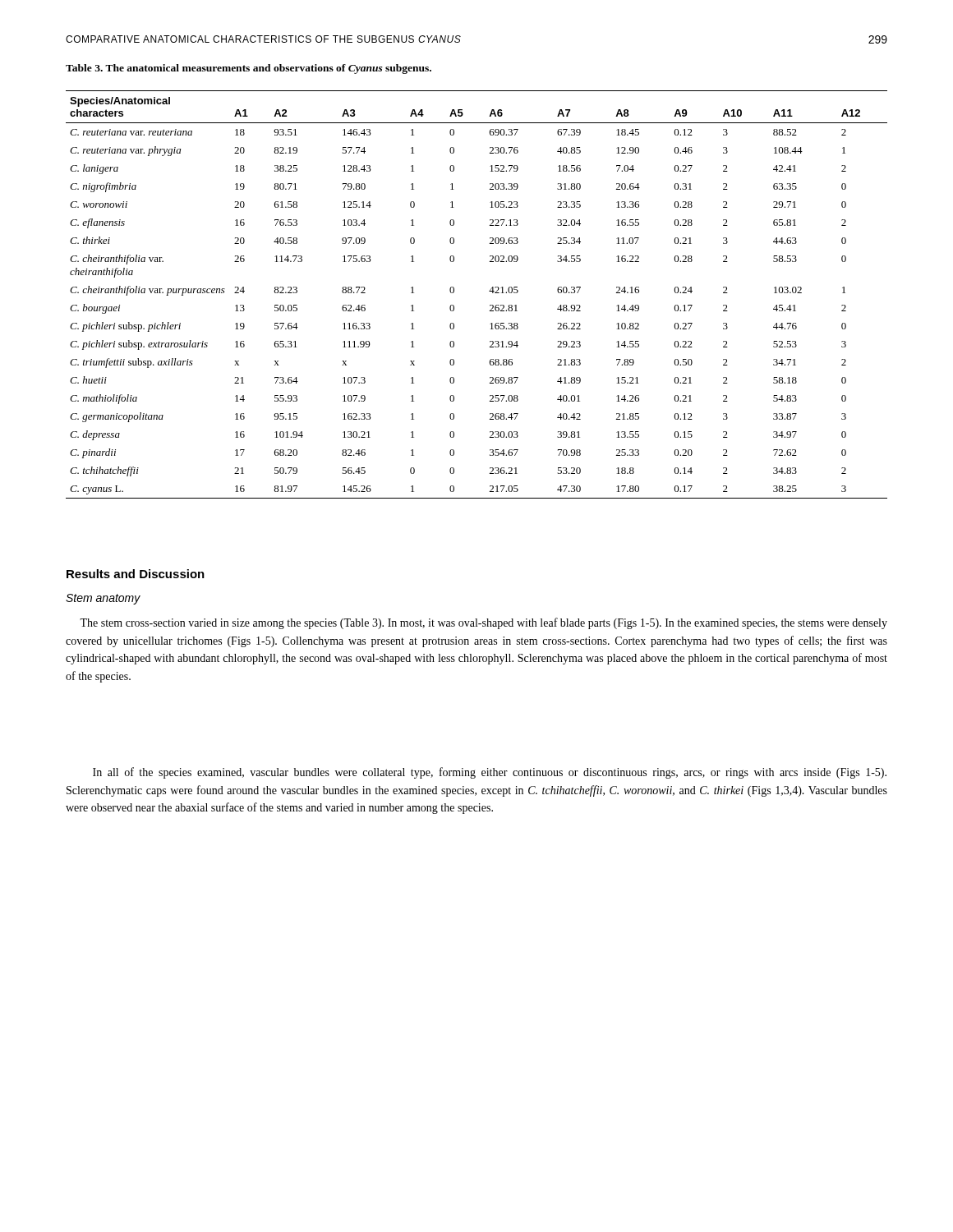Select the element starting "Results and Discussion"
This screenshot has width=953, height=1232.
click(135, 574)
